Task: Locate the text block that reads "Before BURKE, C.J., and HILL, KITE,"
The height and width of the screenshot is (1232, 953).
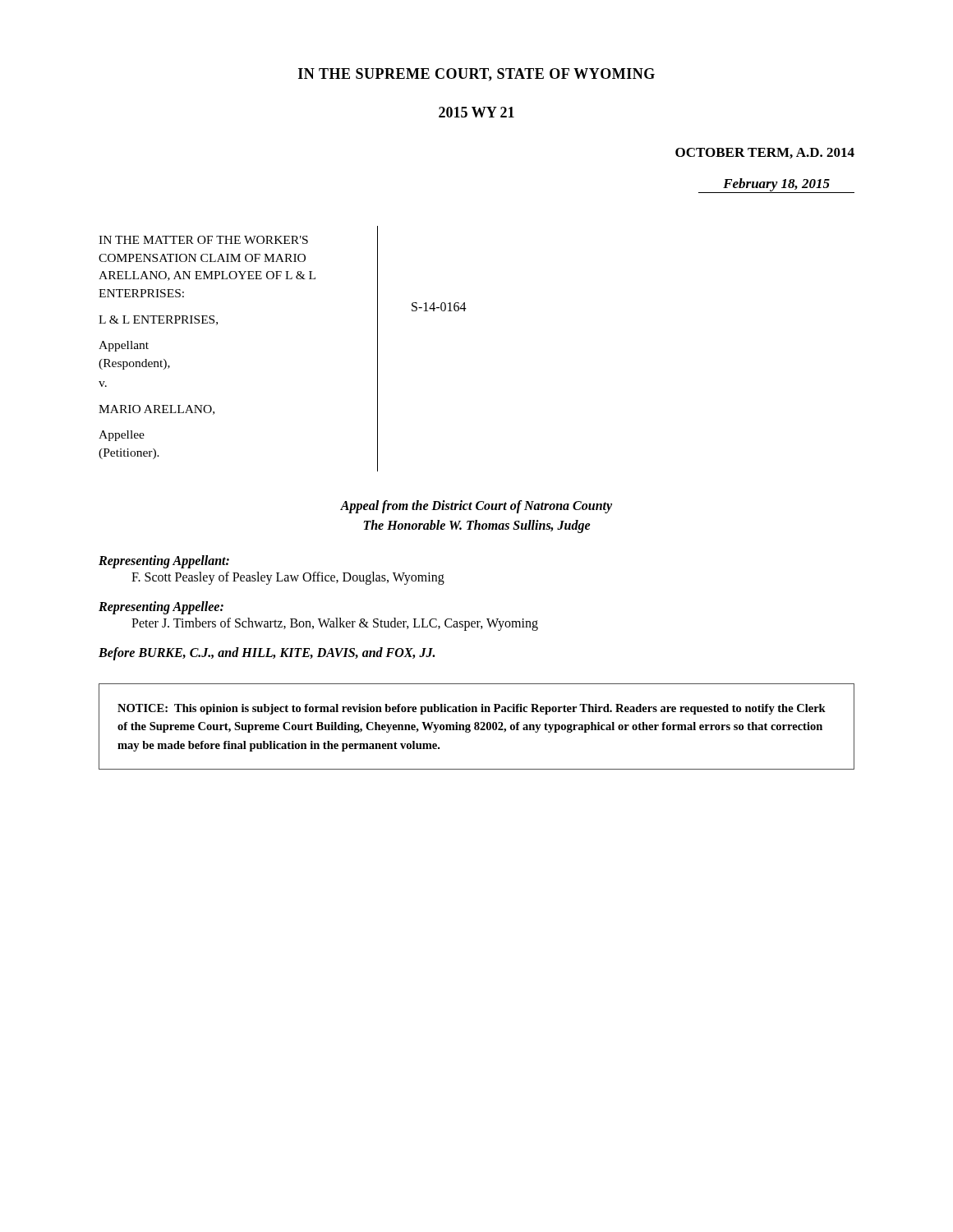Action: 267,654
